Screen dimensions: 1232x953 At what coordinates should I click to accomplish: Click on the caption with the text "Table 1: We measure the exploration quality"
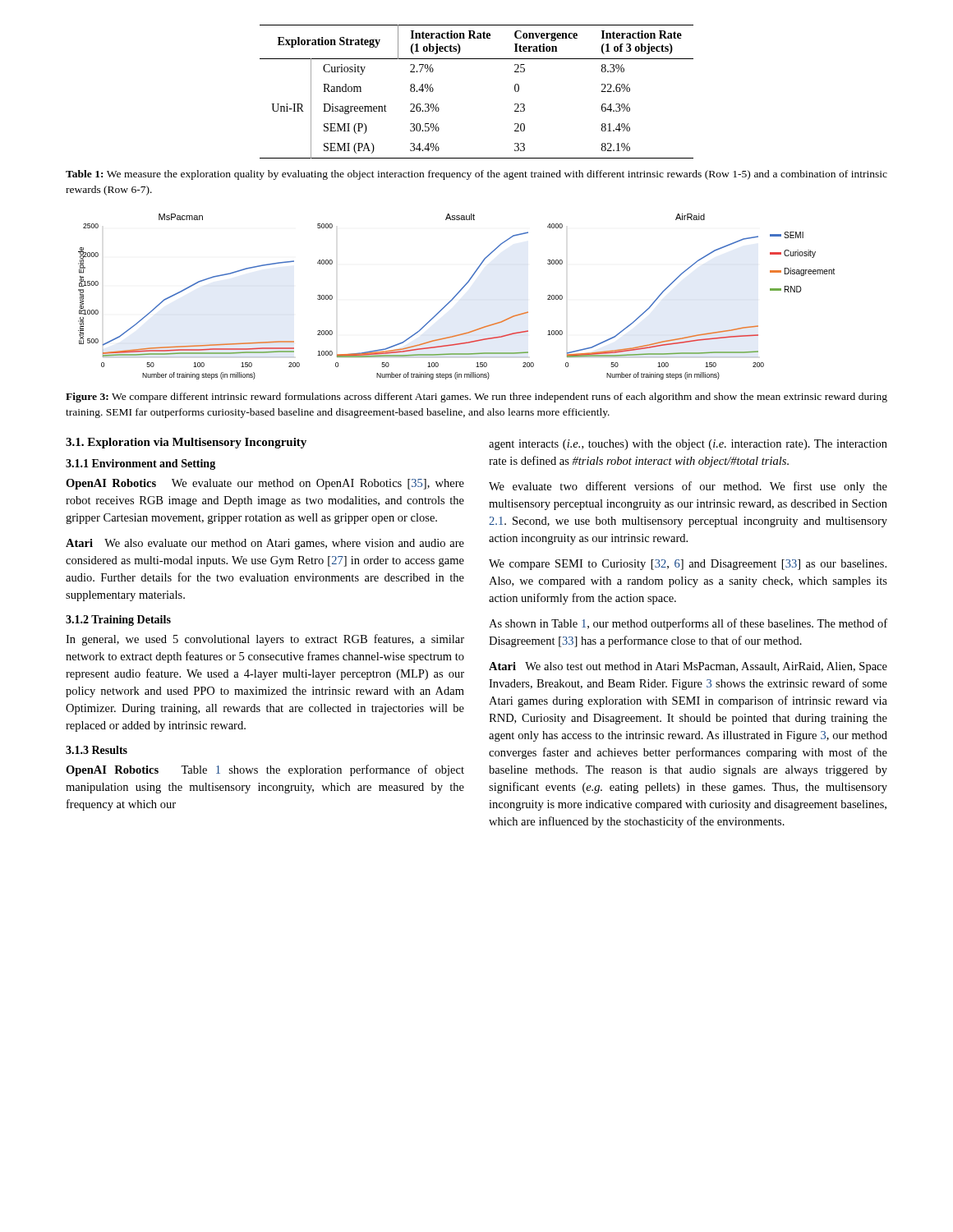click(x=476, y=181)
